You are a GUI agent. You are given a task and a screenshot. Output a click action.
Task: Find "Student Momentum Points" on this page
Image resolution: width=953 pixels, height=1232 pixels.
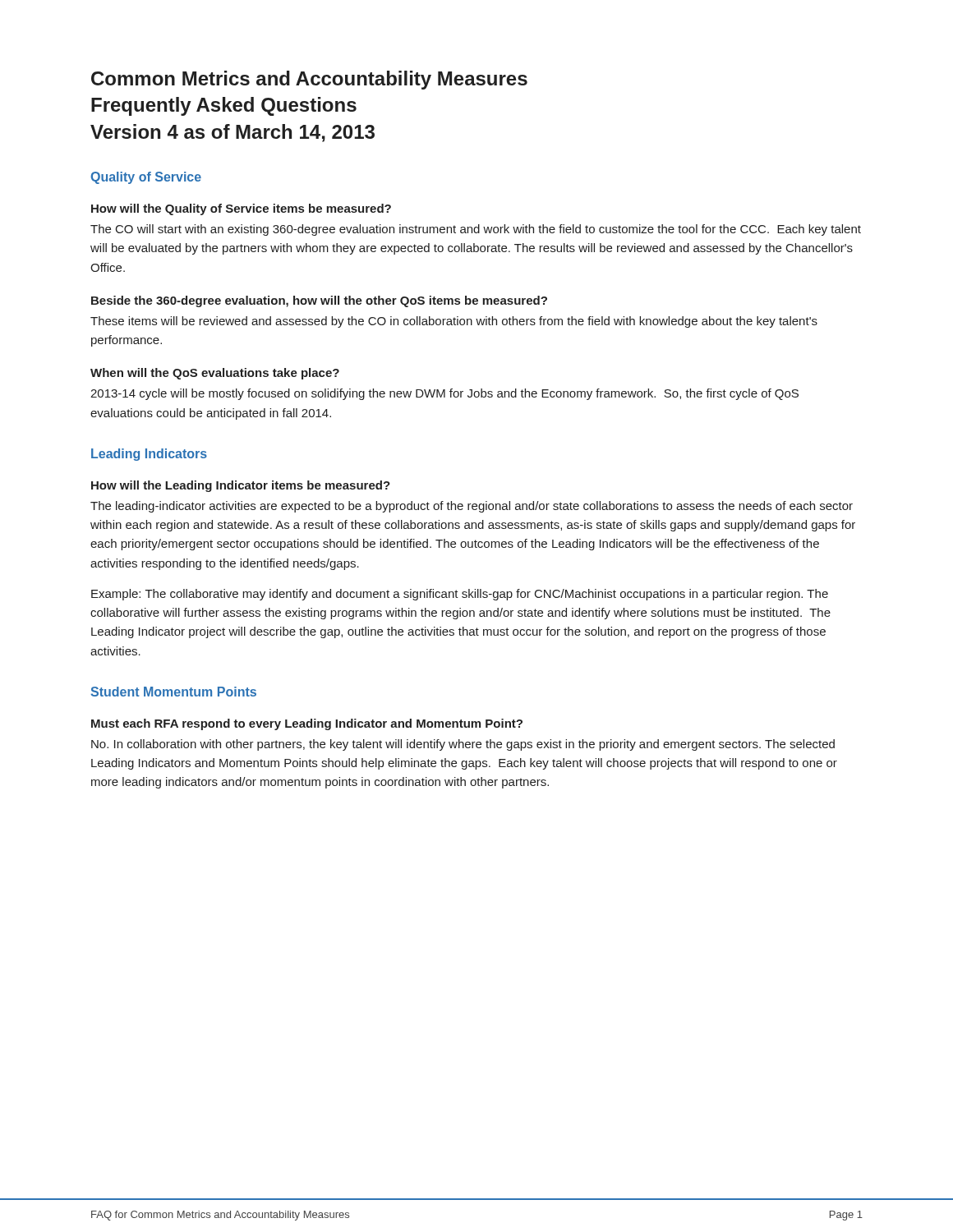coord(174,692)
